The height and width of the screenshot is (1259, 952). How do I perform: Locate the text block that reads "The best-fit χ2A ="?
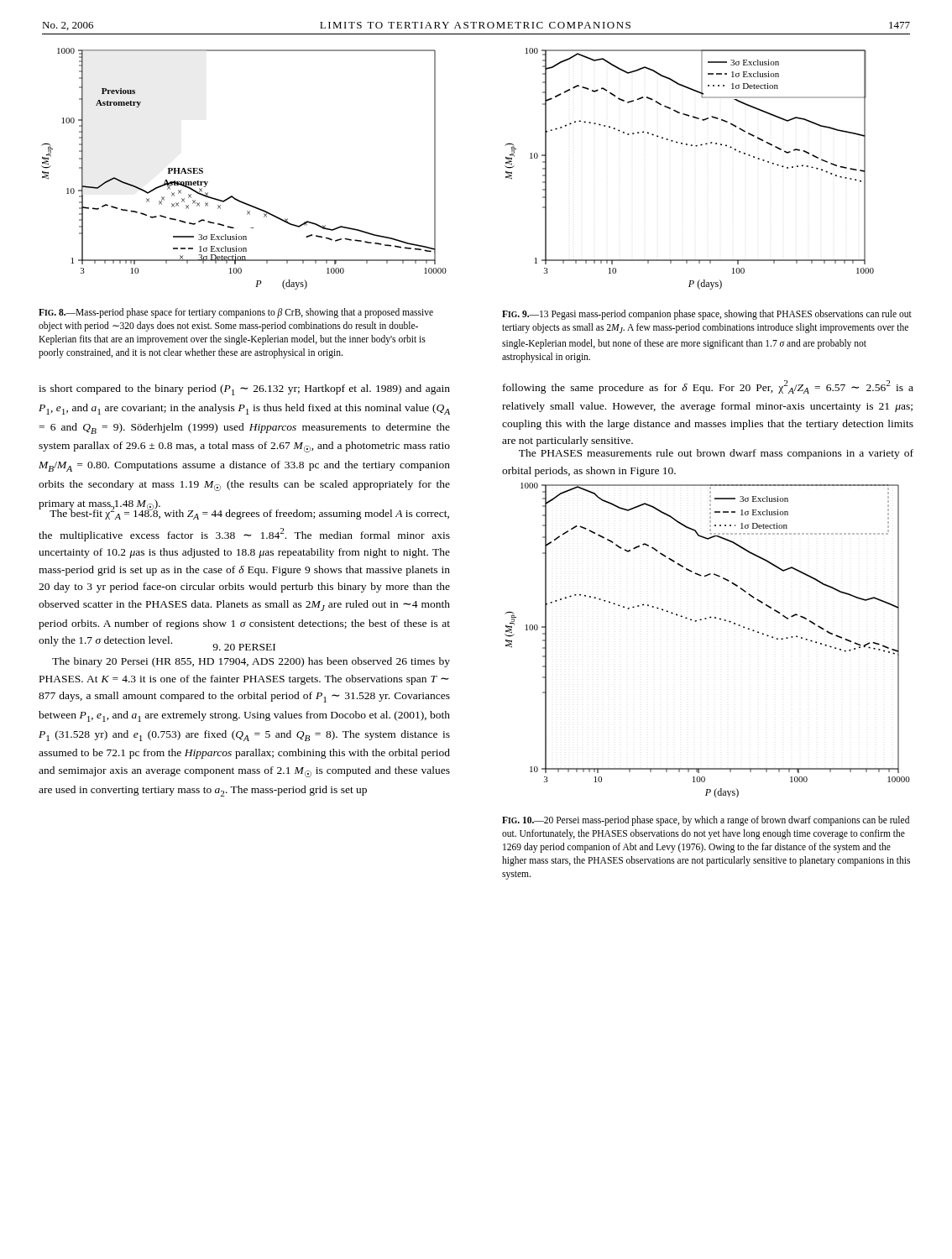pos(244,575)
